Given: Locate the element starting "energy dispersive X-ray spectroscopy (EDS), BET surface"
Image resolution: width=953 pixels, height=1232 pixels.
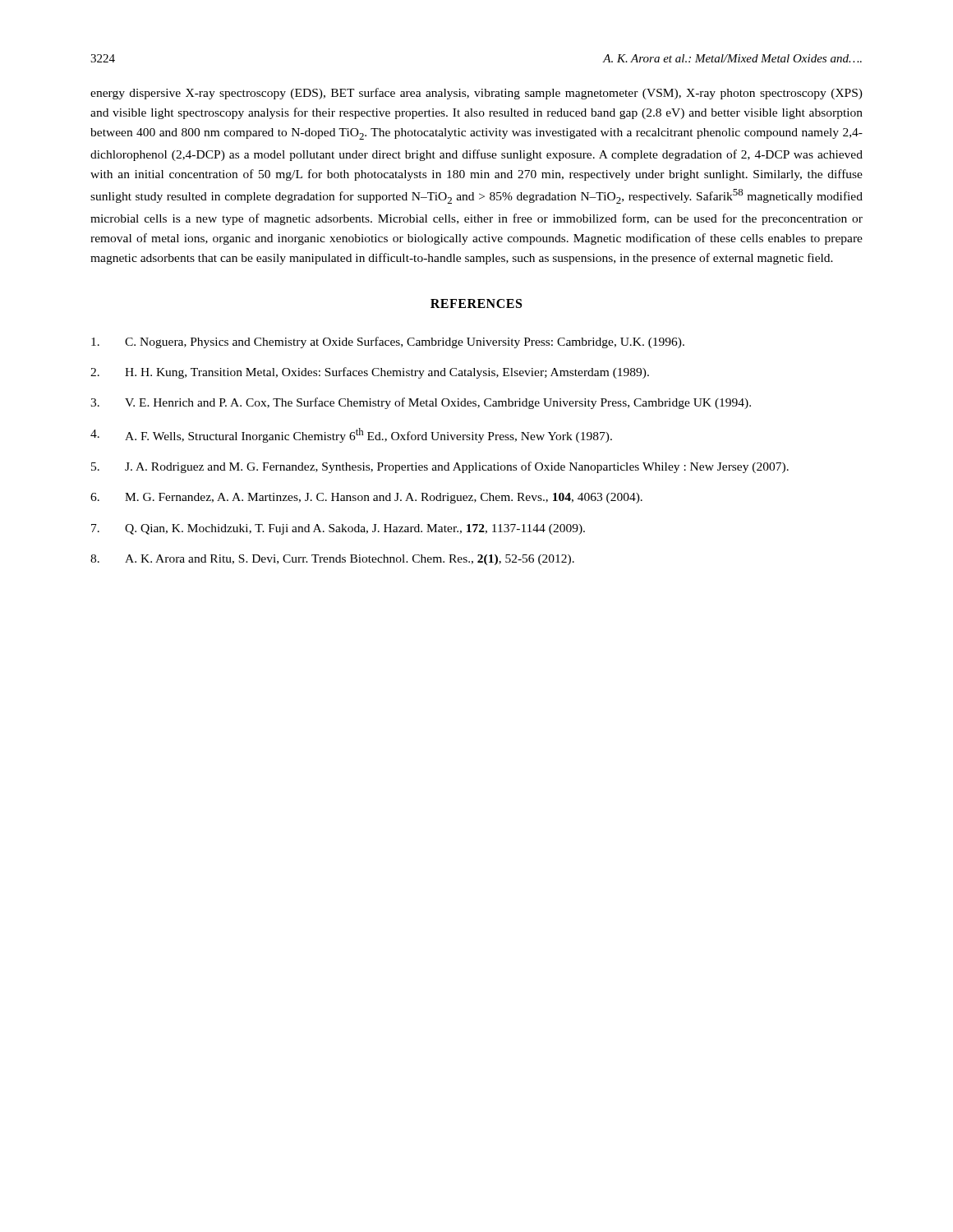Looking at the screenshot, I should pos(476,175).
